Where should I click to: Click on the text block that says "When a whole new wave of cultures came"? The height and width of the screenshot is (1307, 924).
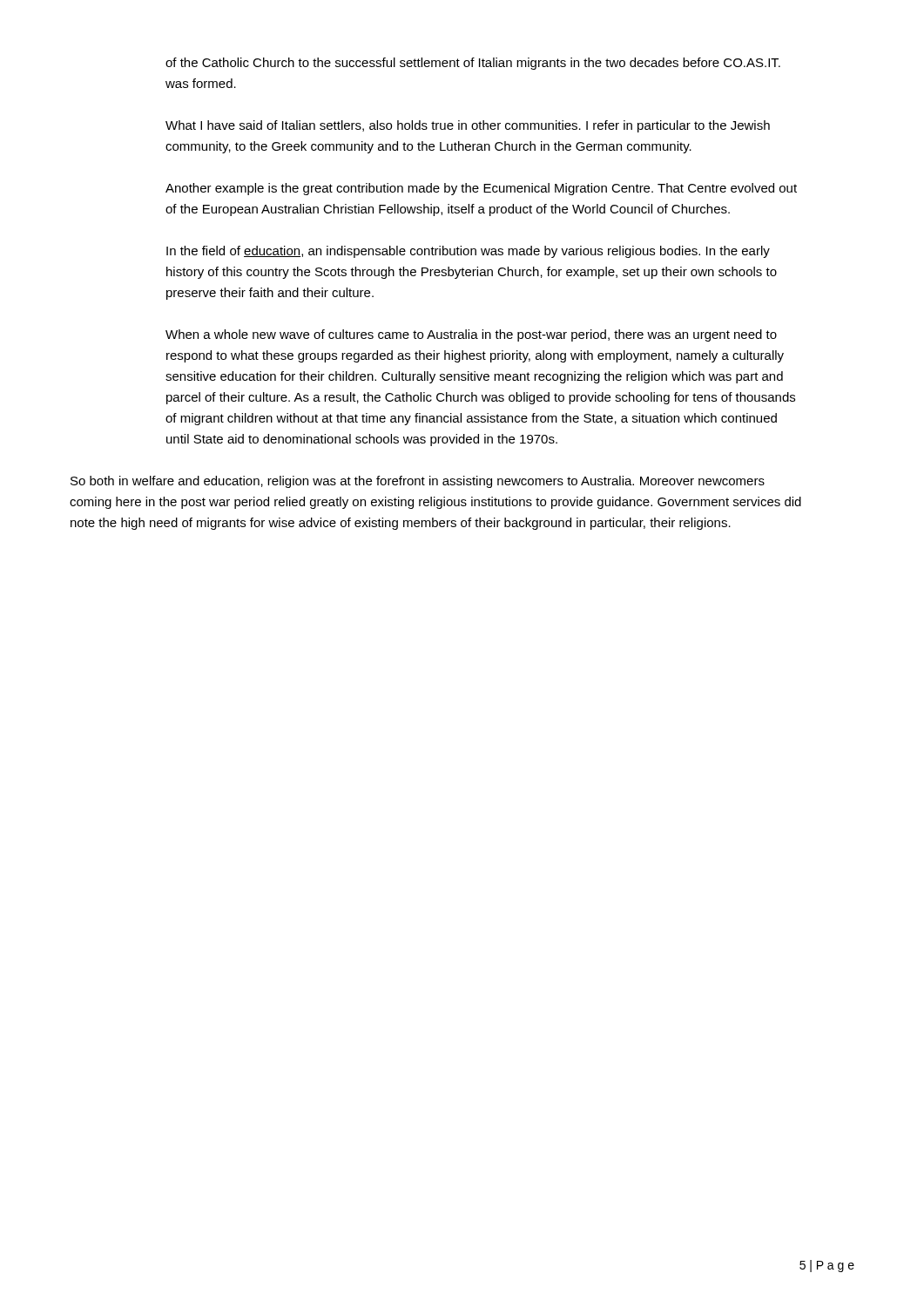(x=484, y=387)
